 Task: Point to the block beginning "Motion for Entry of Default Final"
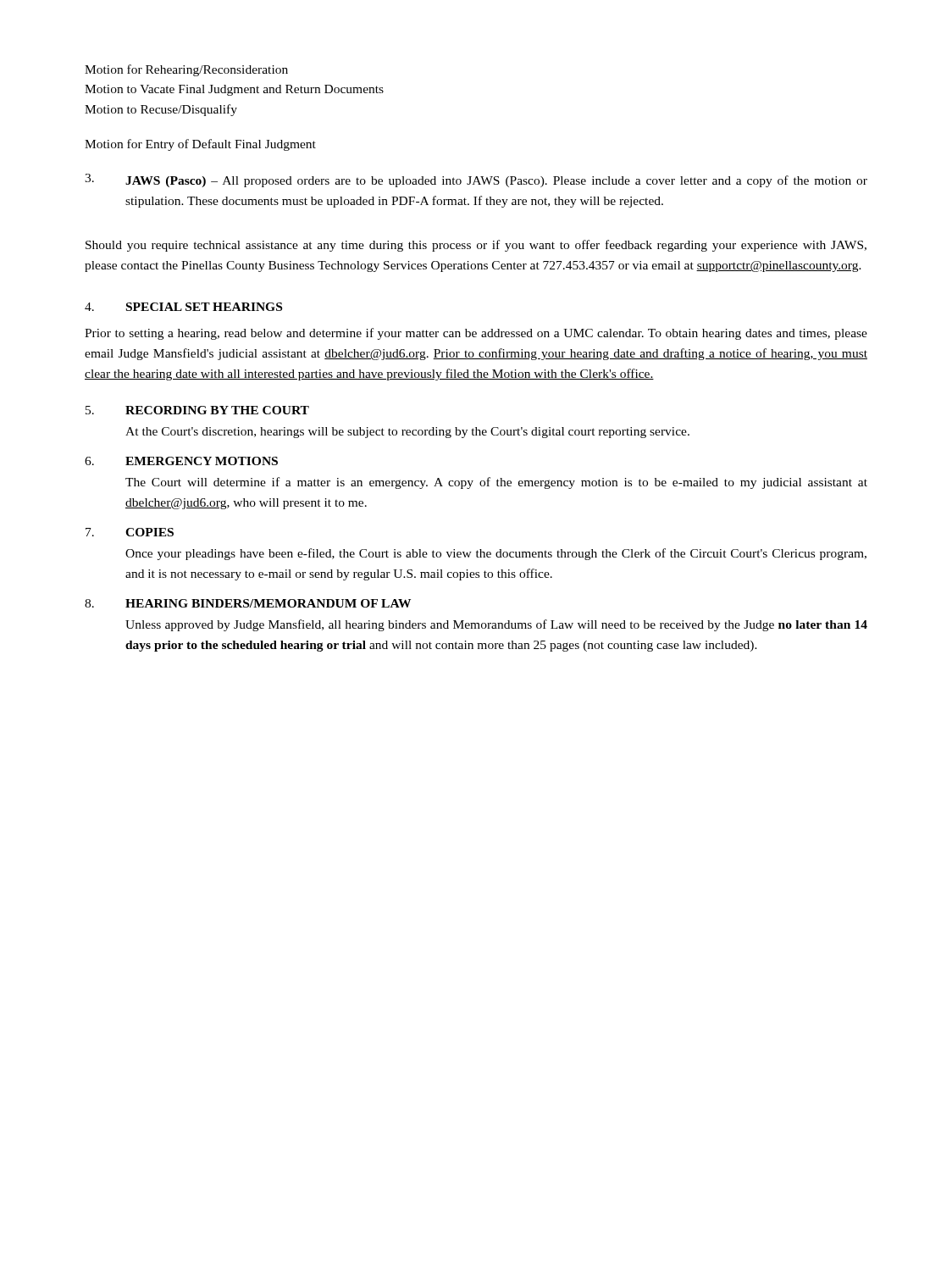200,143
